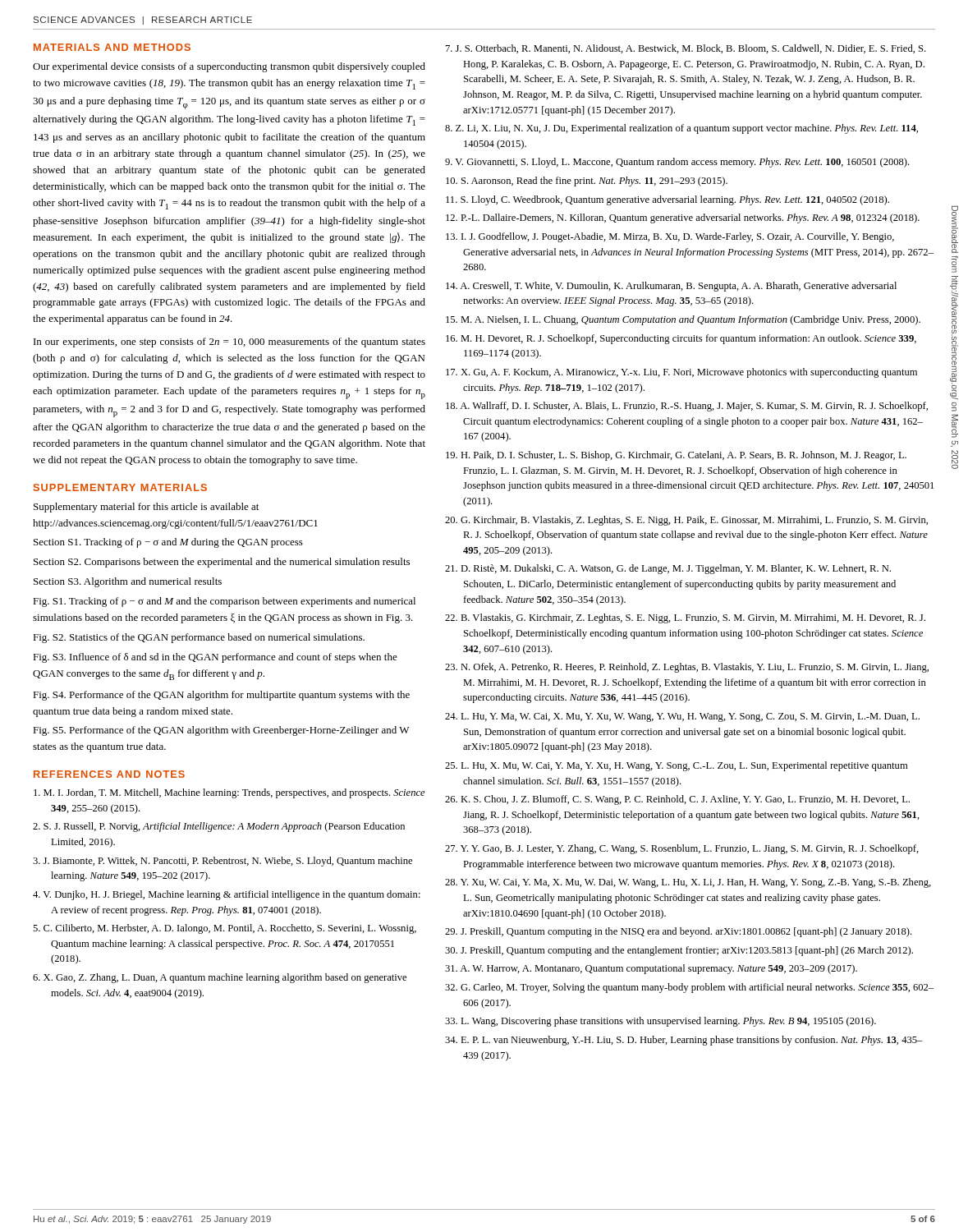This screenshot has height=1232, width=968.
Task: Navigate to the text block starting "Section S1. Tracking of ρ − σ"
Action: [x=168, y=542]
